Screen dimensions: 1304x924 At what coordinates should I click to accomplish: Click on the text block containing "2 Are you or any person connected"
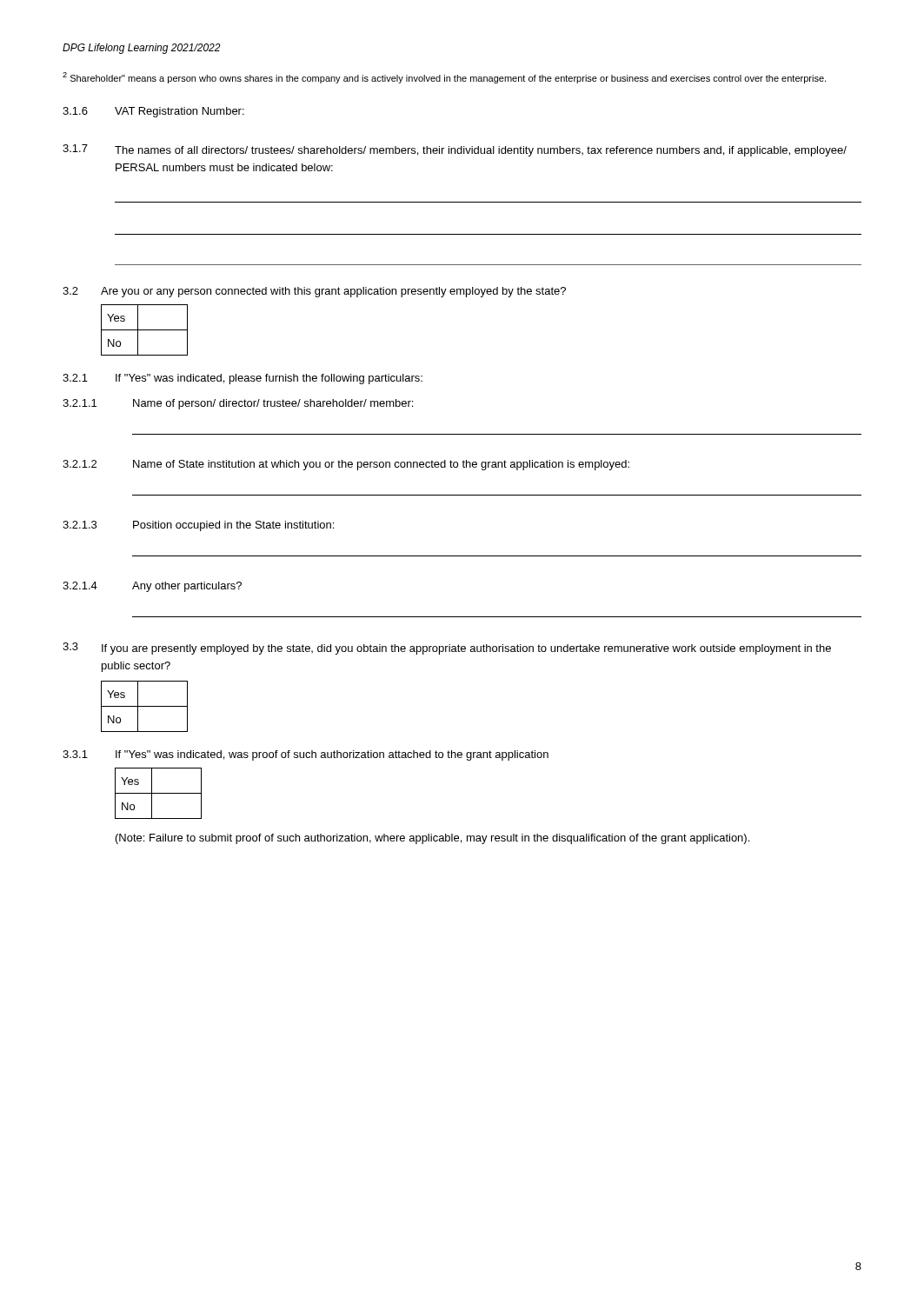coord(462,291)
